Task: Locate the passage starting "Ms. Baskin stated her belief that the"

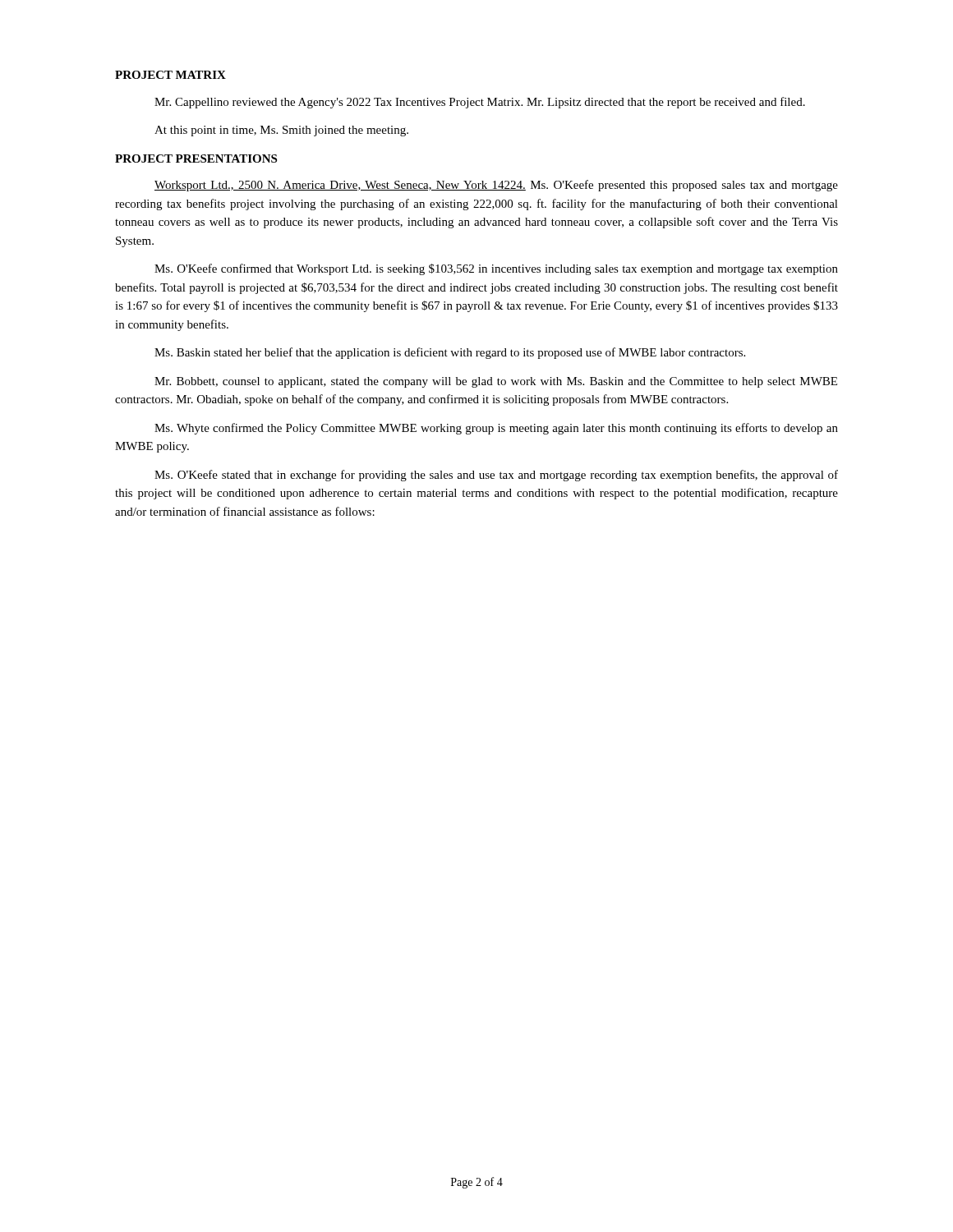Action: click(476, 353)
